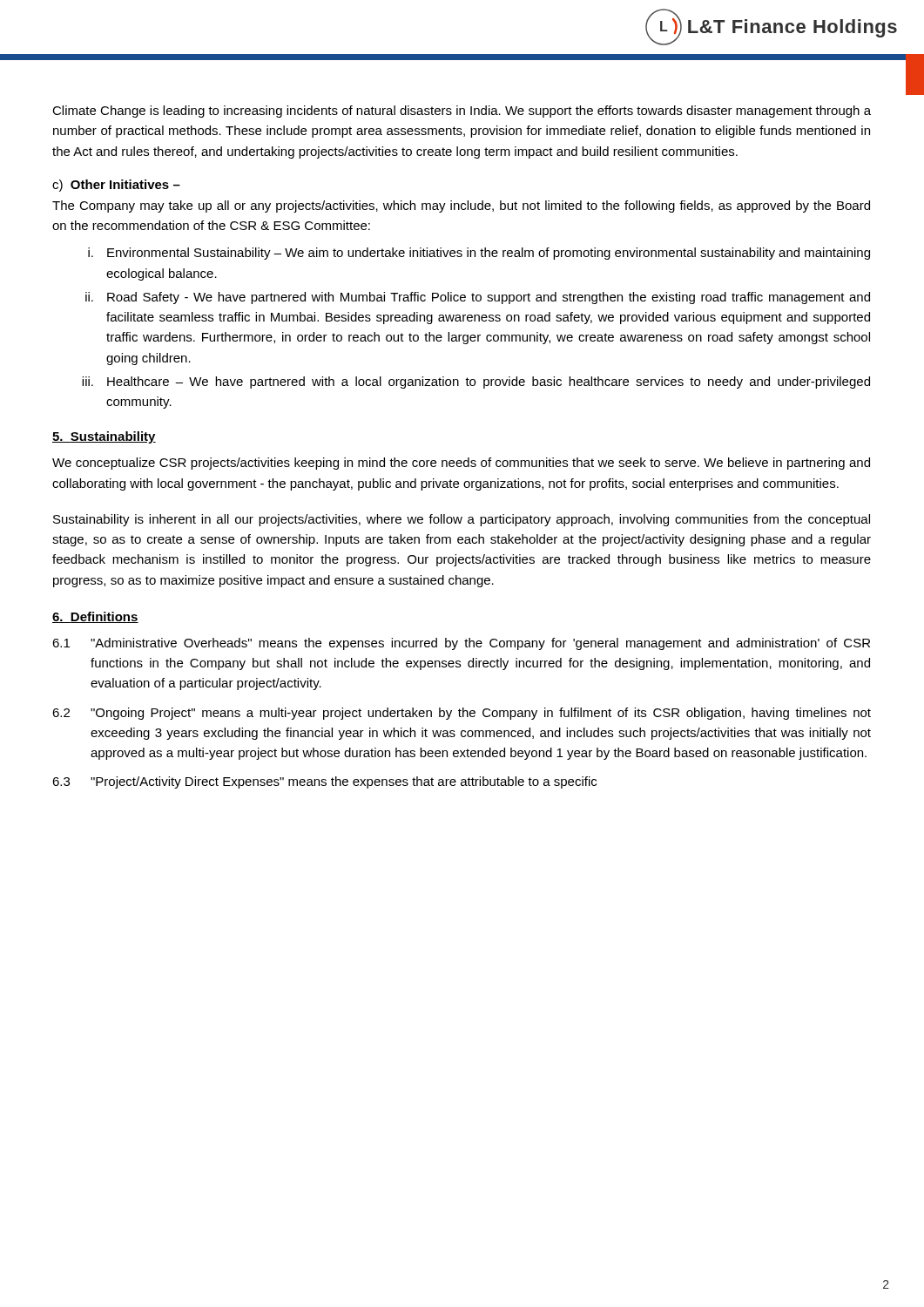Find the element starting "Sustainability is inherent in all our"
924x1307 pixels.
462,549
